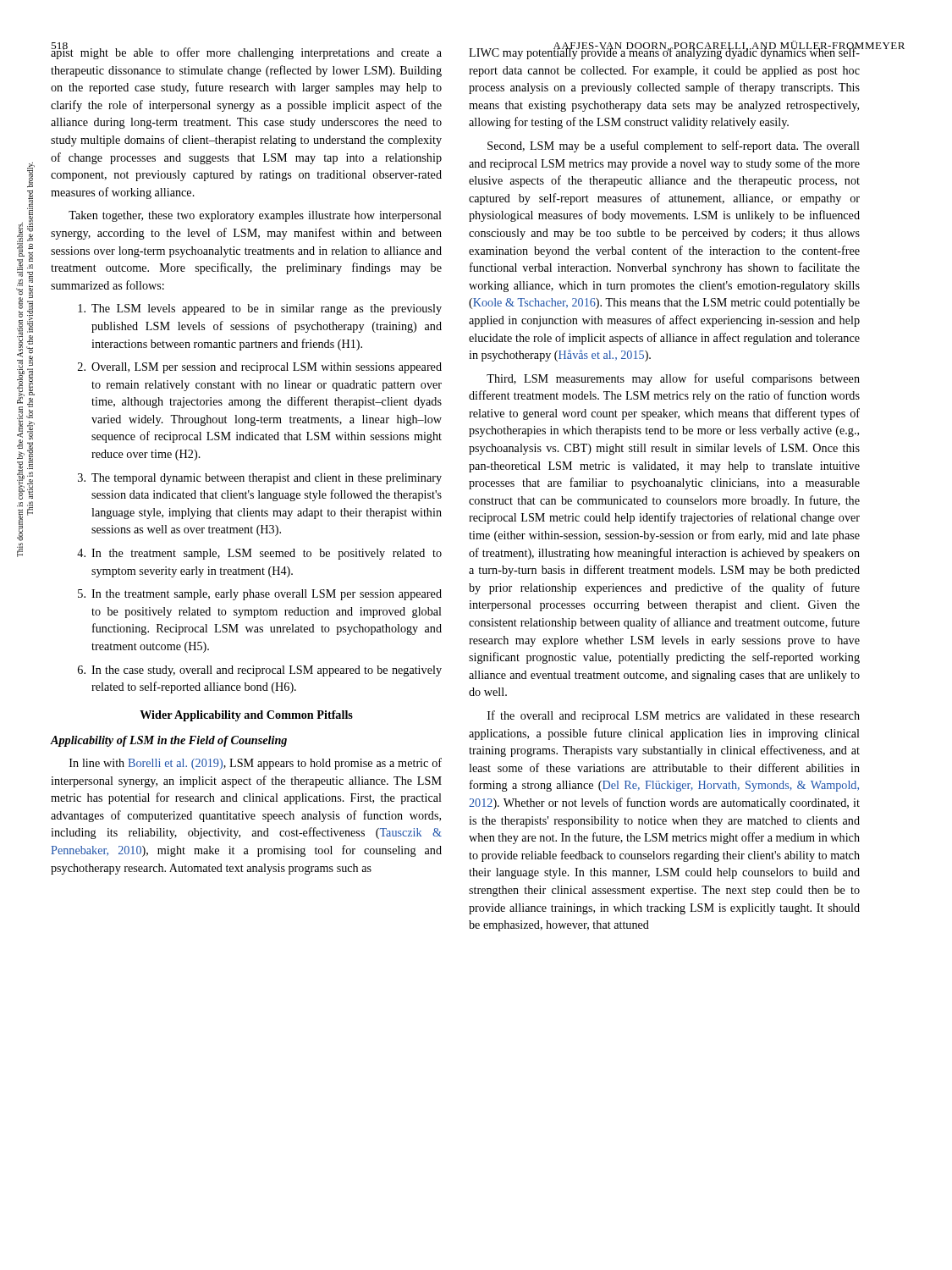Click on the list item with the text "2. Overall, LSM per session"
The height and width of the screenshot is (1270, 952).
pos(255,411)
